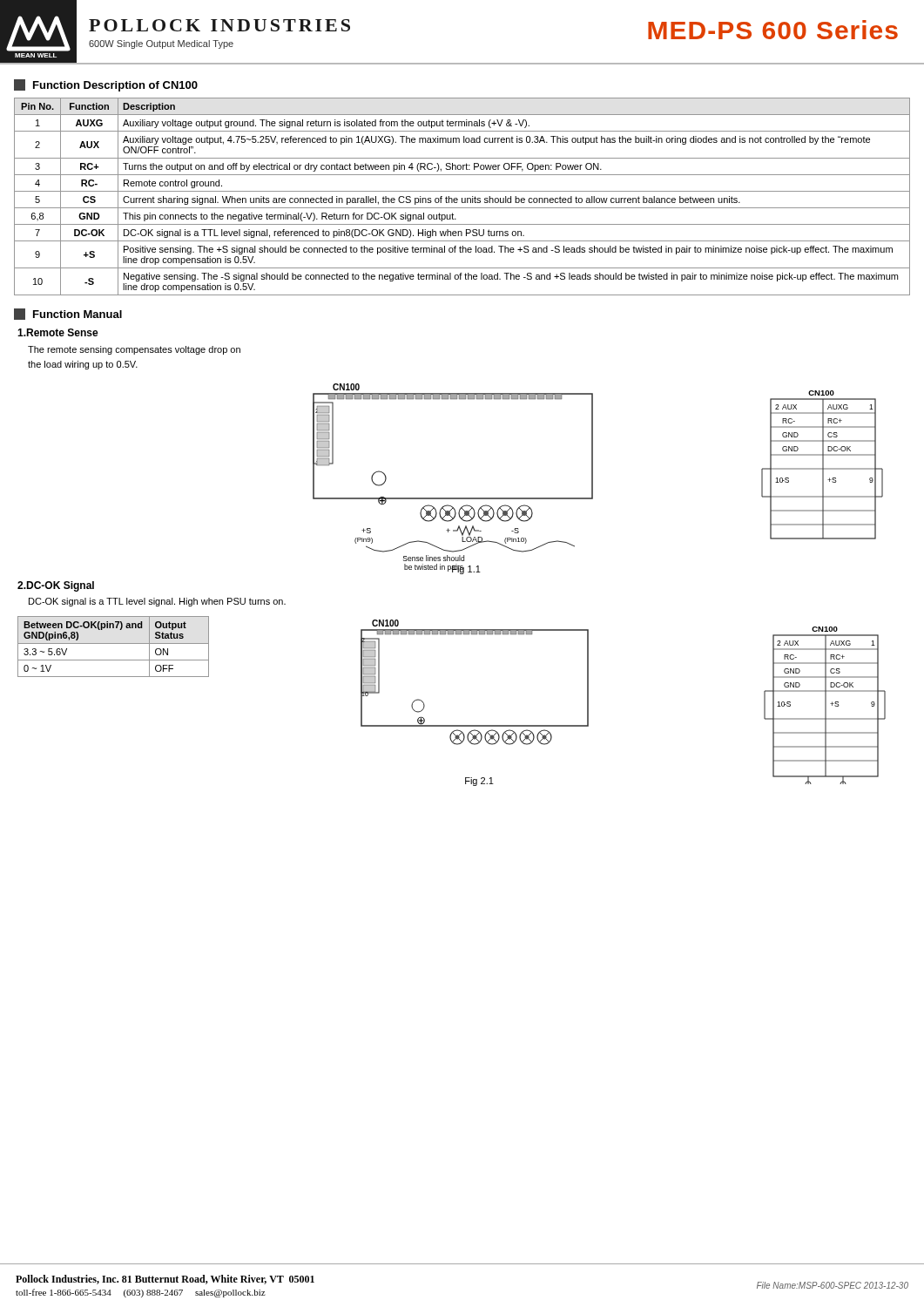Select the text that reads "Remote Sense"
The image size is (924, 1307).
[58, 333]
